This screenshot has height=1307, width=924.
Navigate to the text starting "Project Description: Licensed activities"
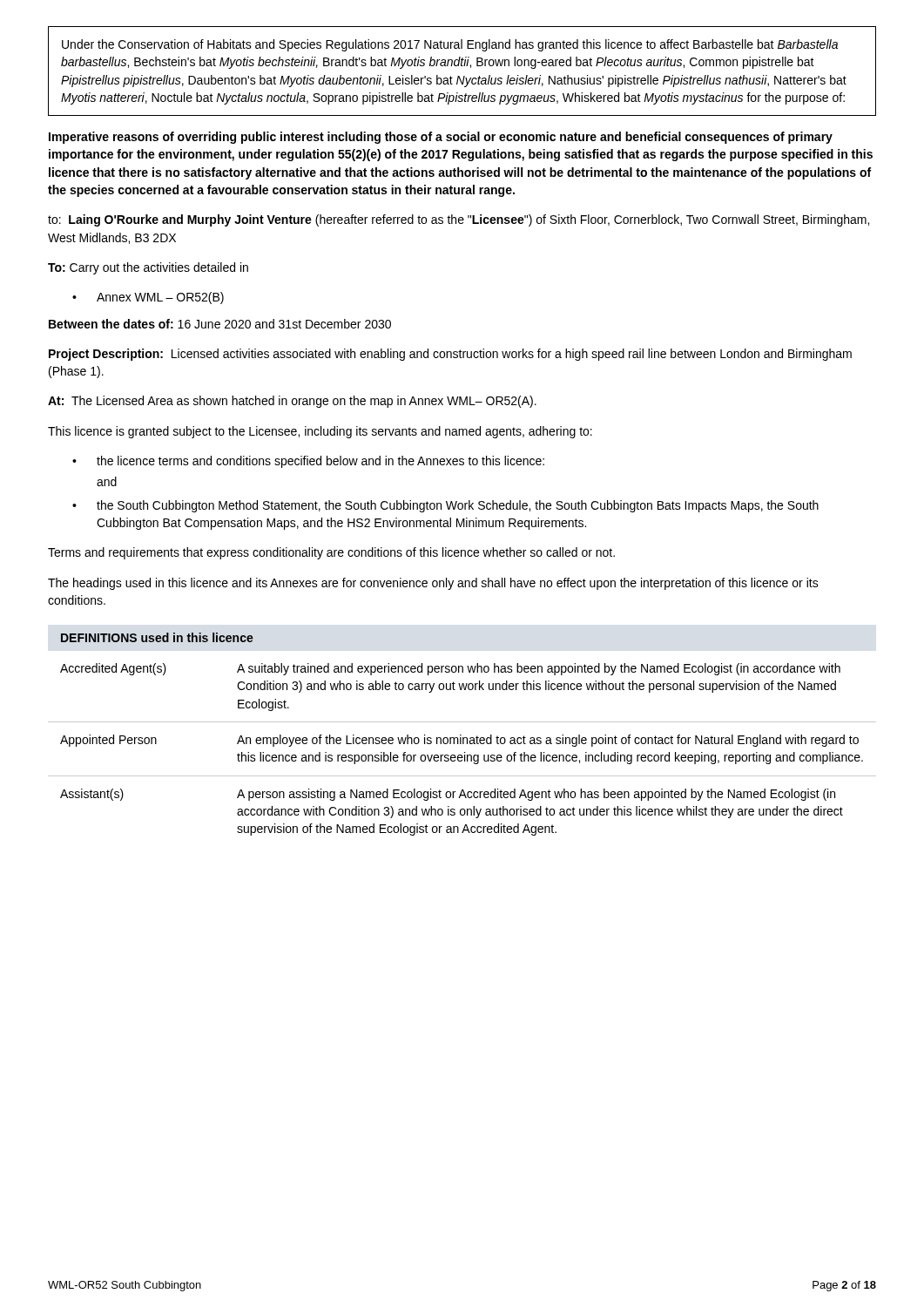pos(450,362)
